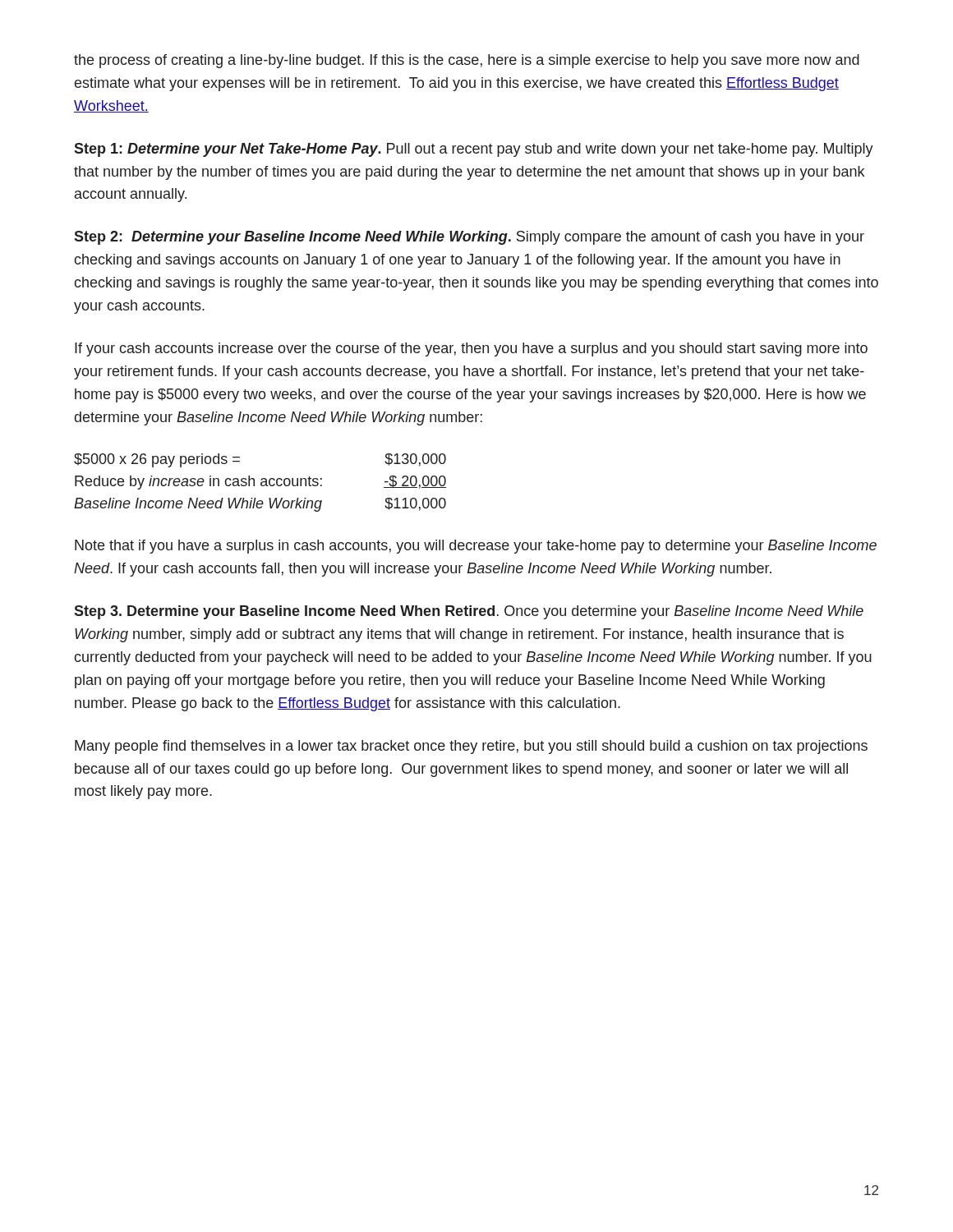Click on the element starting "Note that if you have a surplus"
Viewport: 953px width, 1232px height.
[x=475, y=557]
